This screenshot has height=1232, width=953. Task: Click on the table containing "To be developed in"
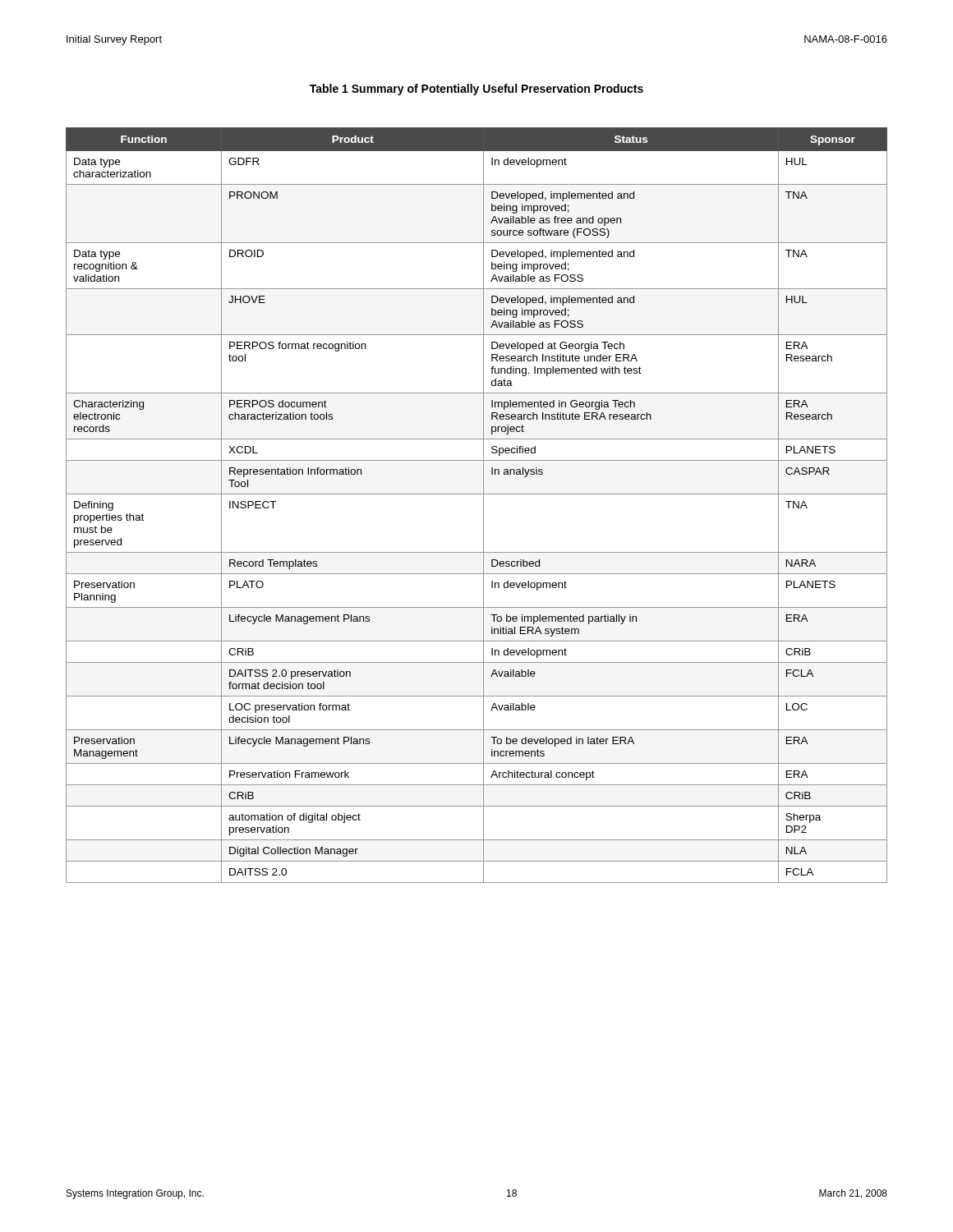pyautogui.click(x=476, y=505)
